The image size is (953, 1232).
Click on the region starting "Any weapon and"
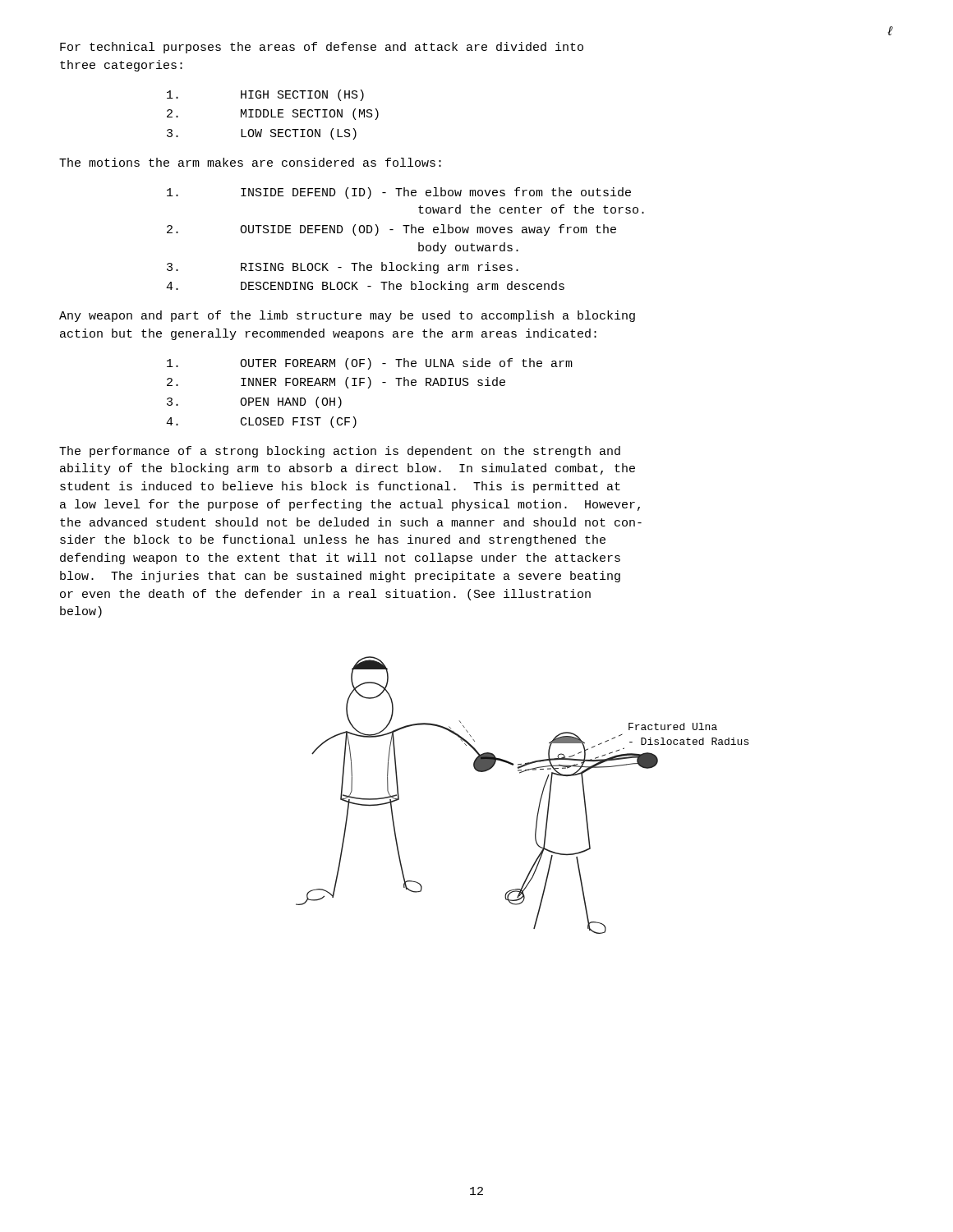point(348,326)
